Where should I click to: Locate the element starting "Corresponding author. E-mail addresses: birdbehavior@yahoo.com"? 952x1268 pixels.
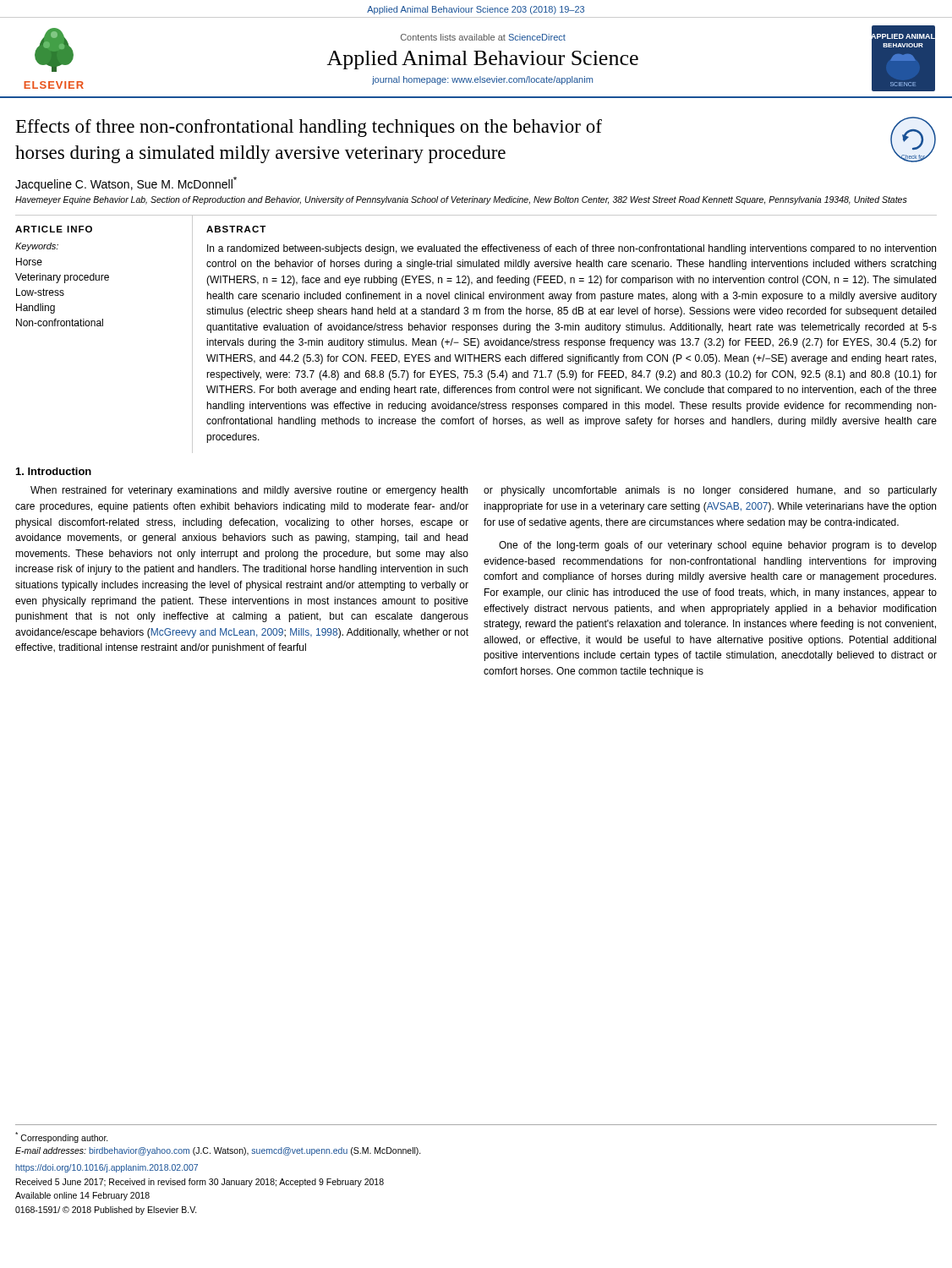point(218,1143)
